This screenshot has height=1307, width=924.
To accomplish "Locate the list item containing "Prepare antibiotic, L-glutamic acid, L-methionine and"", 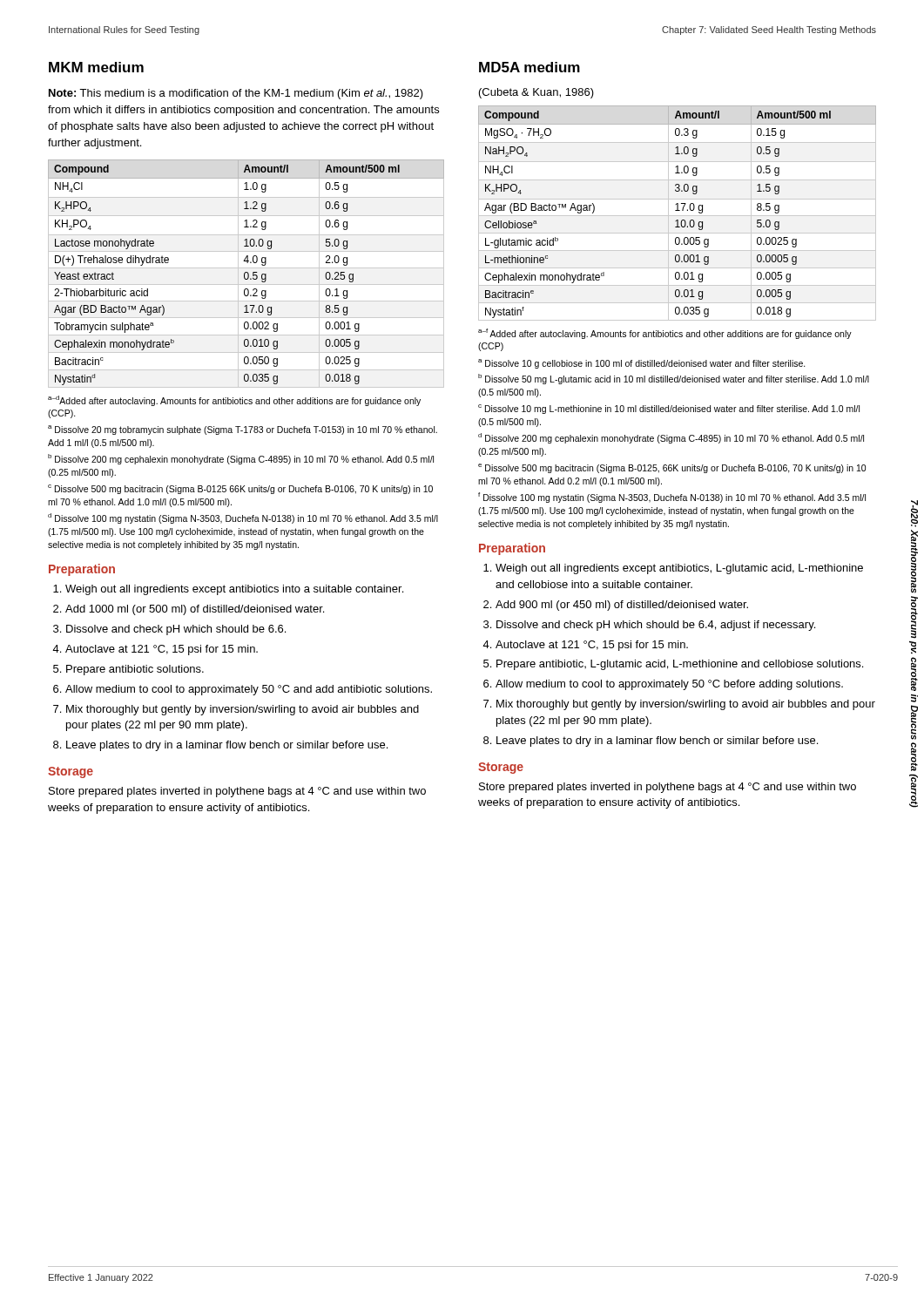I will click(x=686, y=665).
